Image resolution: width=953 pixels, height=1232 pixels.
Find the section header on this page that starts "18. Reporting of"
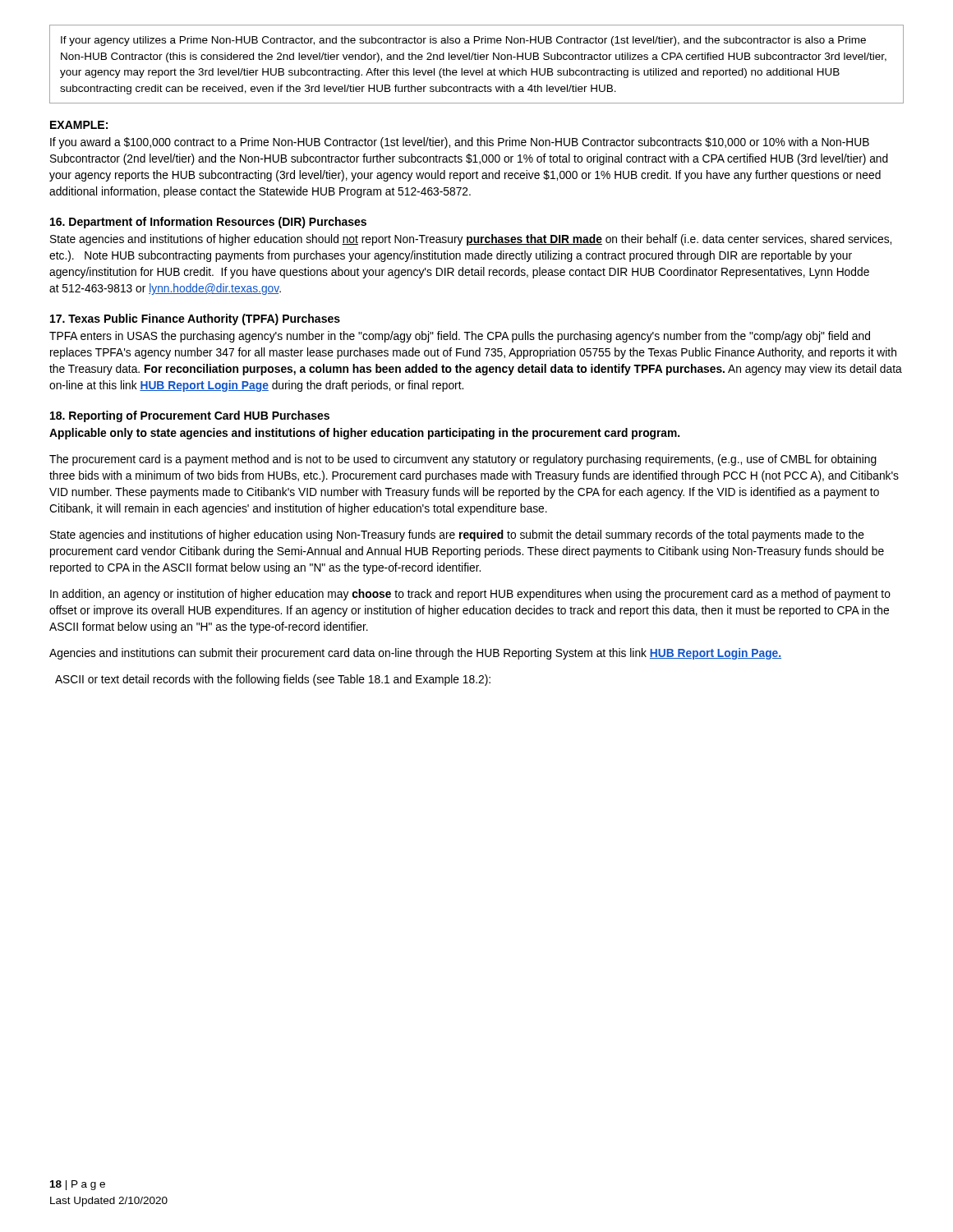(190, 416)
